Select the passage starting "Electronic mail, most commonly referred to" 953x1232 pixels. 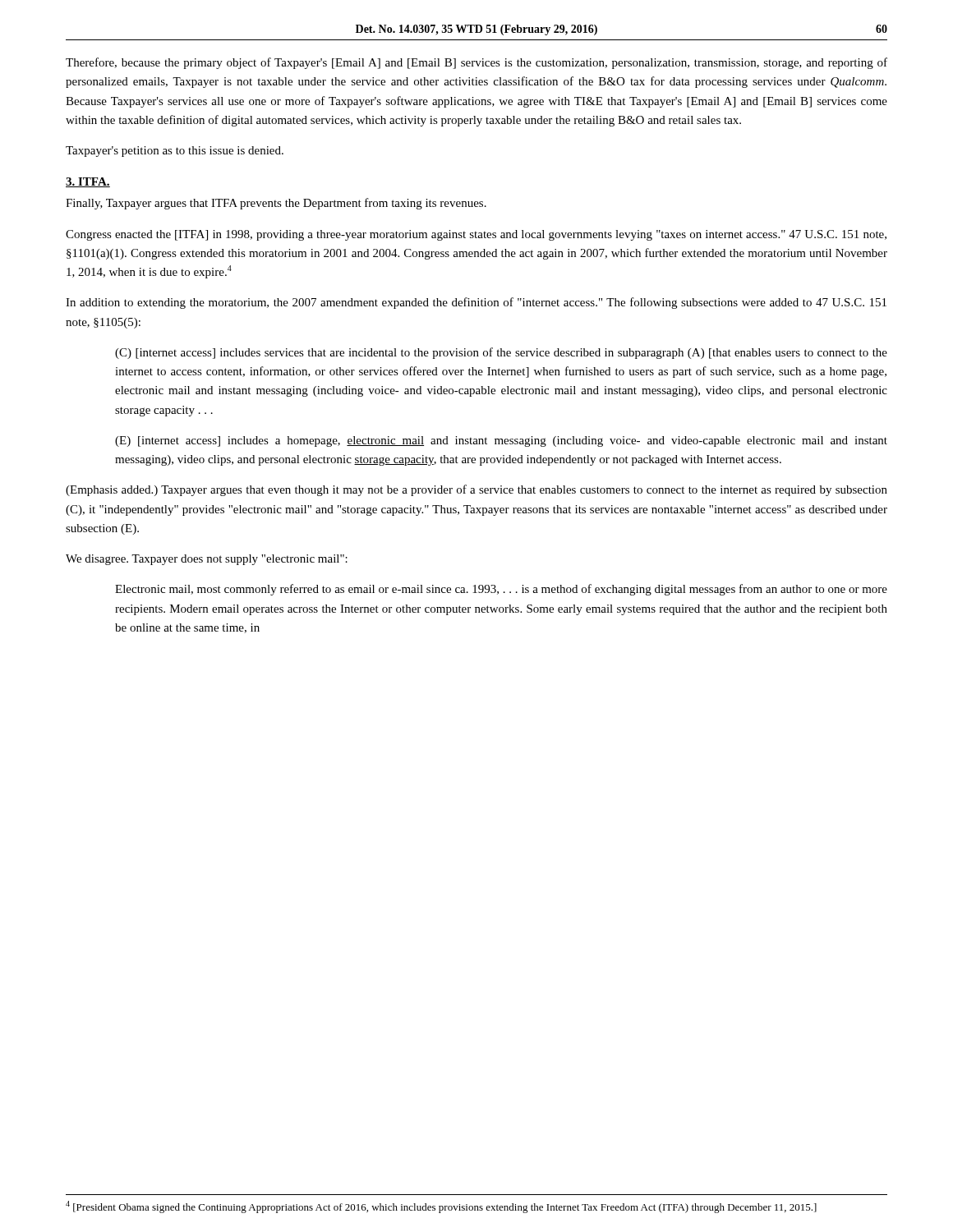(501, 608)
